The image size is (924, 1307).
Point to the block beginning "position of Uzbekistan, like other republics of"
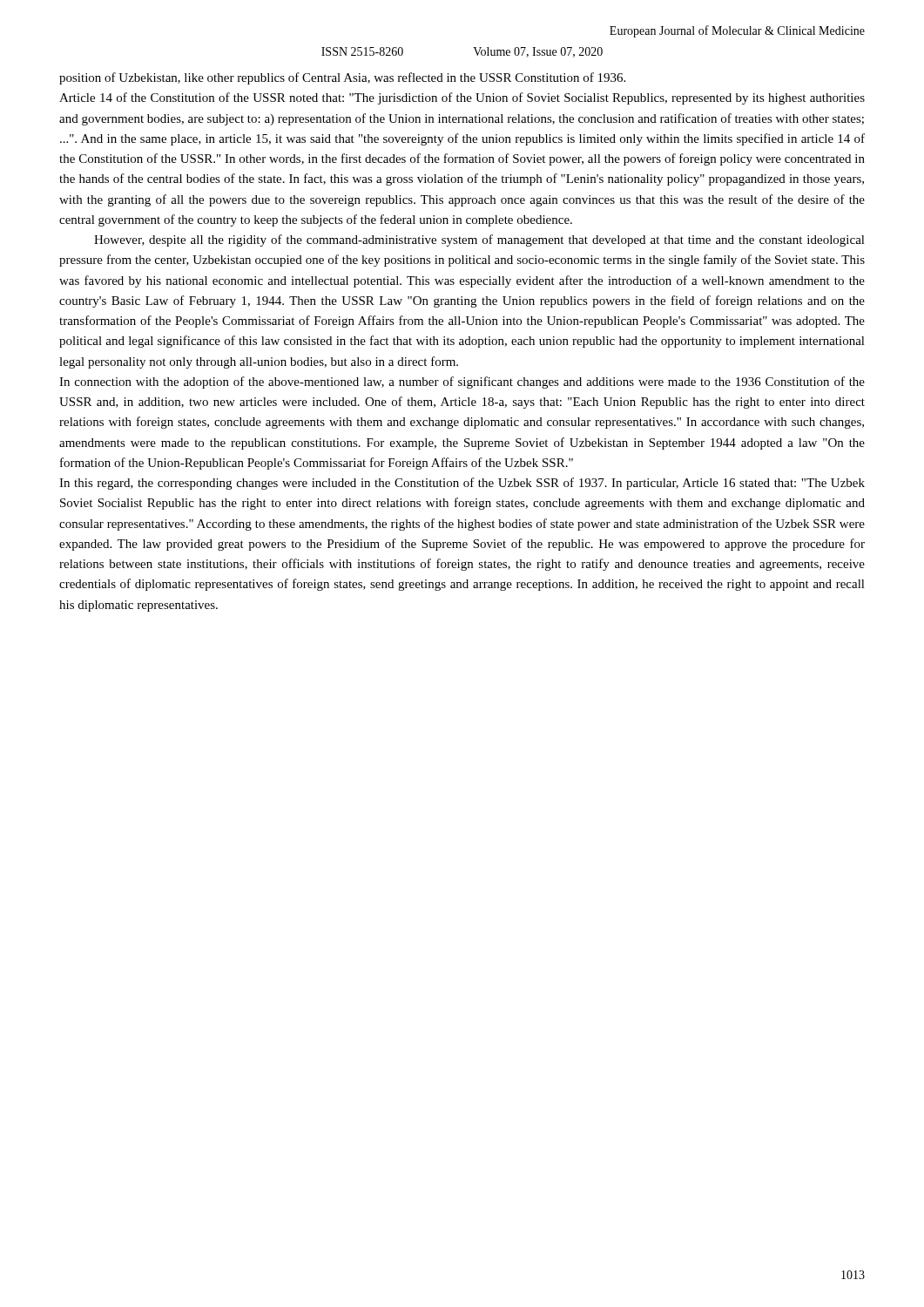462,78
